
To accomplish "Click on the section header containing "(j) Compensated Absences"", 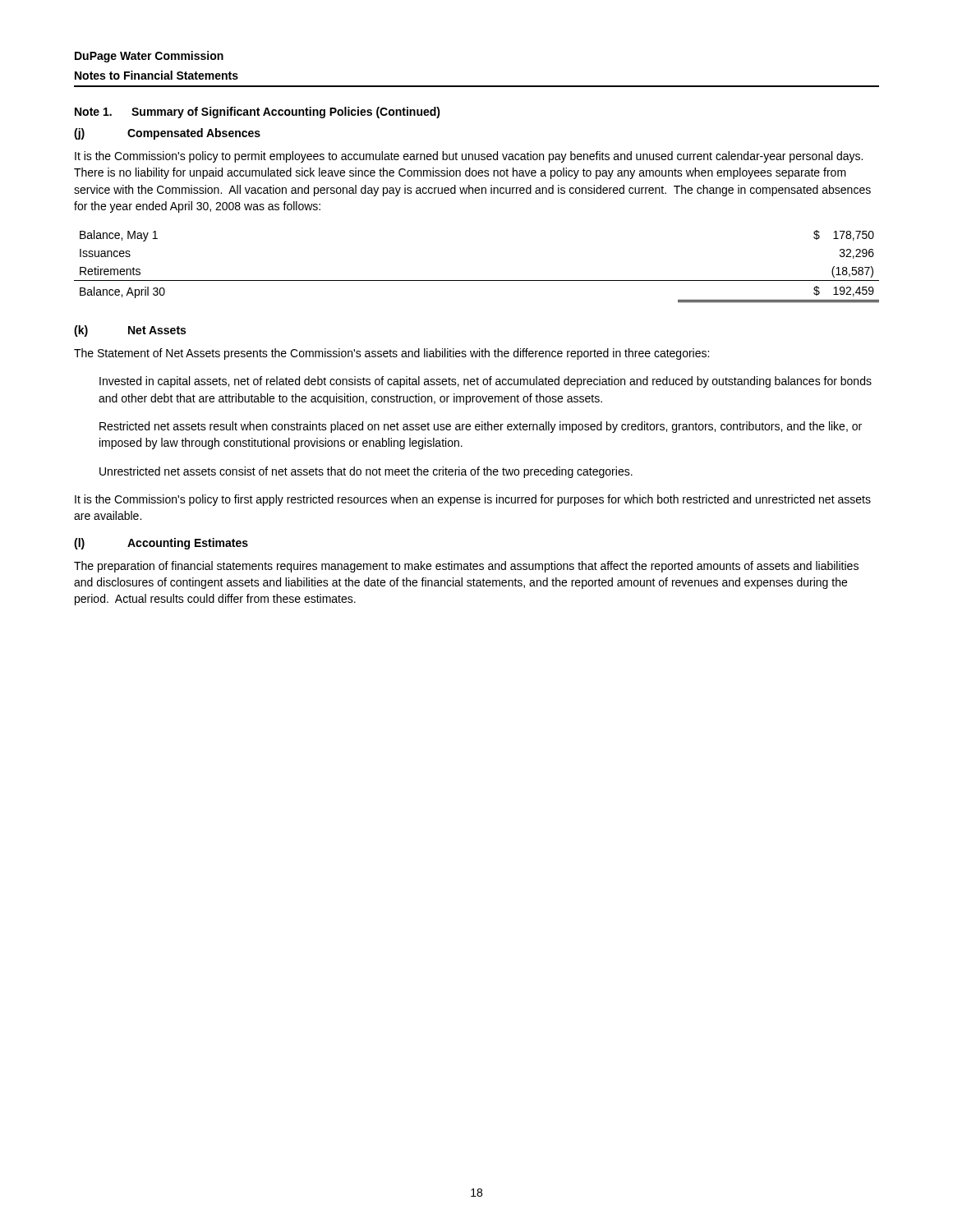I will 167,133.
